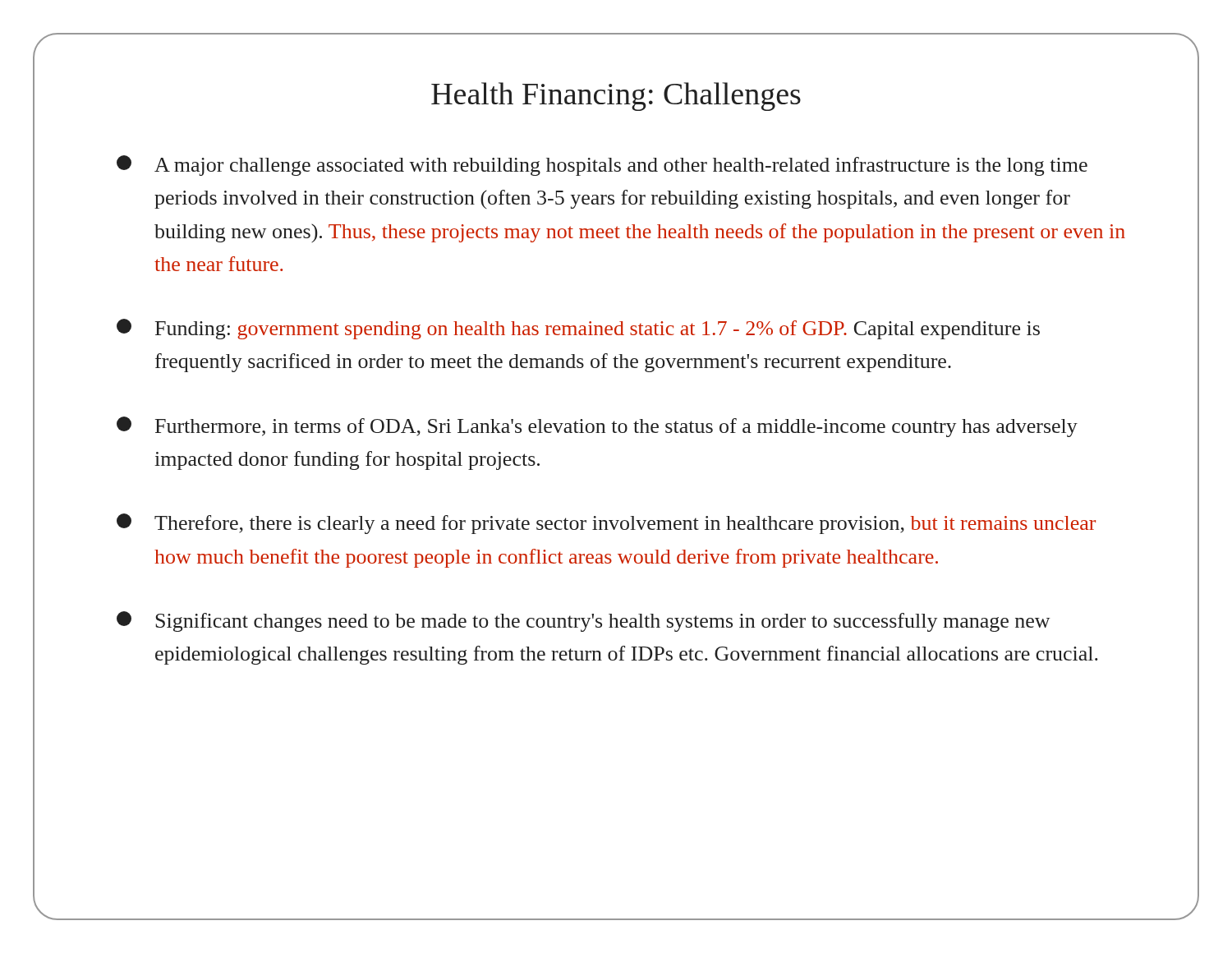Viewport: 1232px width, 953px height.
Task: Find the passage starting "A major challenge associated with rebuilding hospitals and"
Action: coord(624,215)
